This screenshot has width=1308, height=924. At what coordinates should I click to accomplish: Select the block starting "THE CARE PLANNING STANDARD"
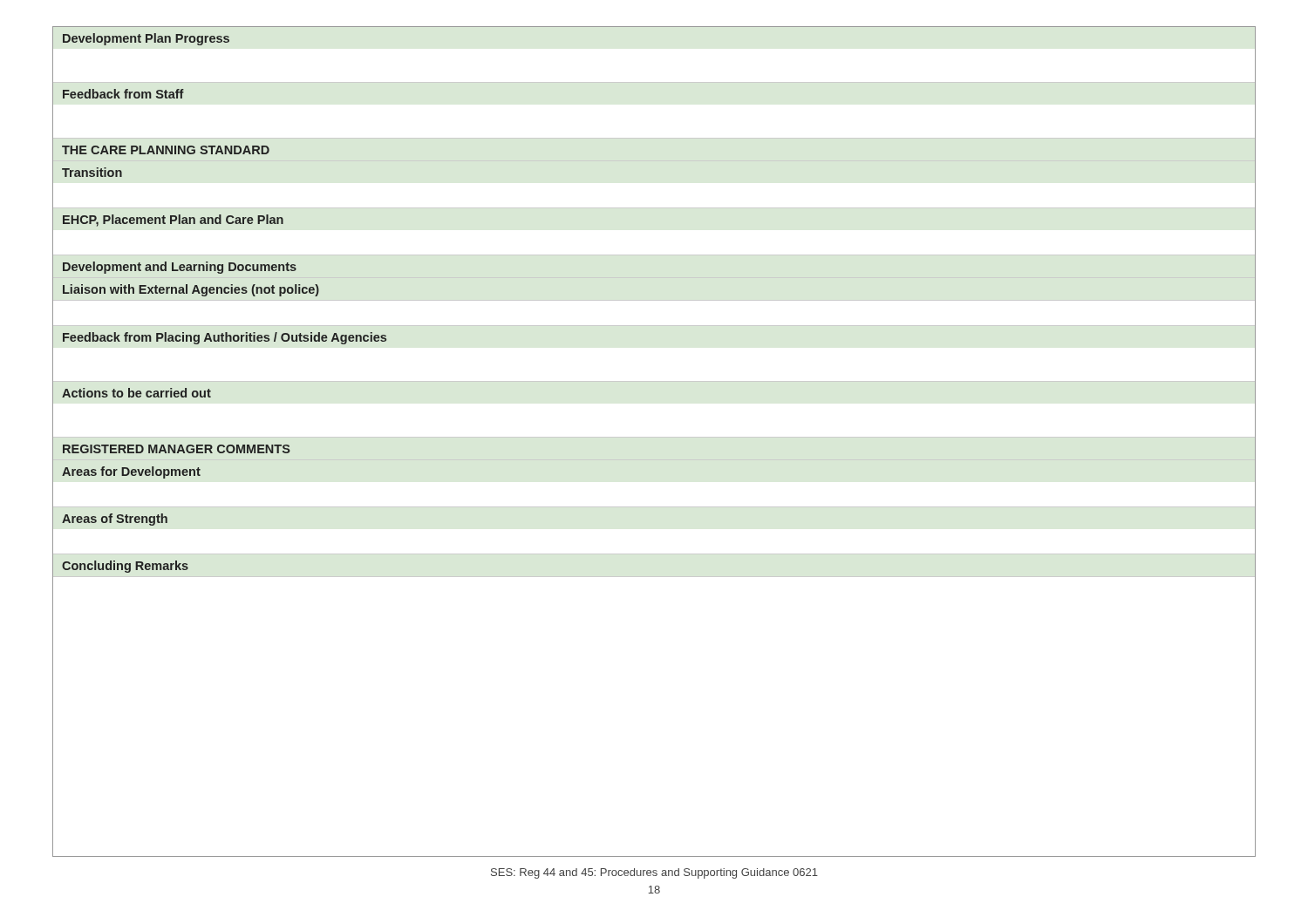click(x=166, y=150)
